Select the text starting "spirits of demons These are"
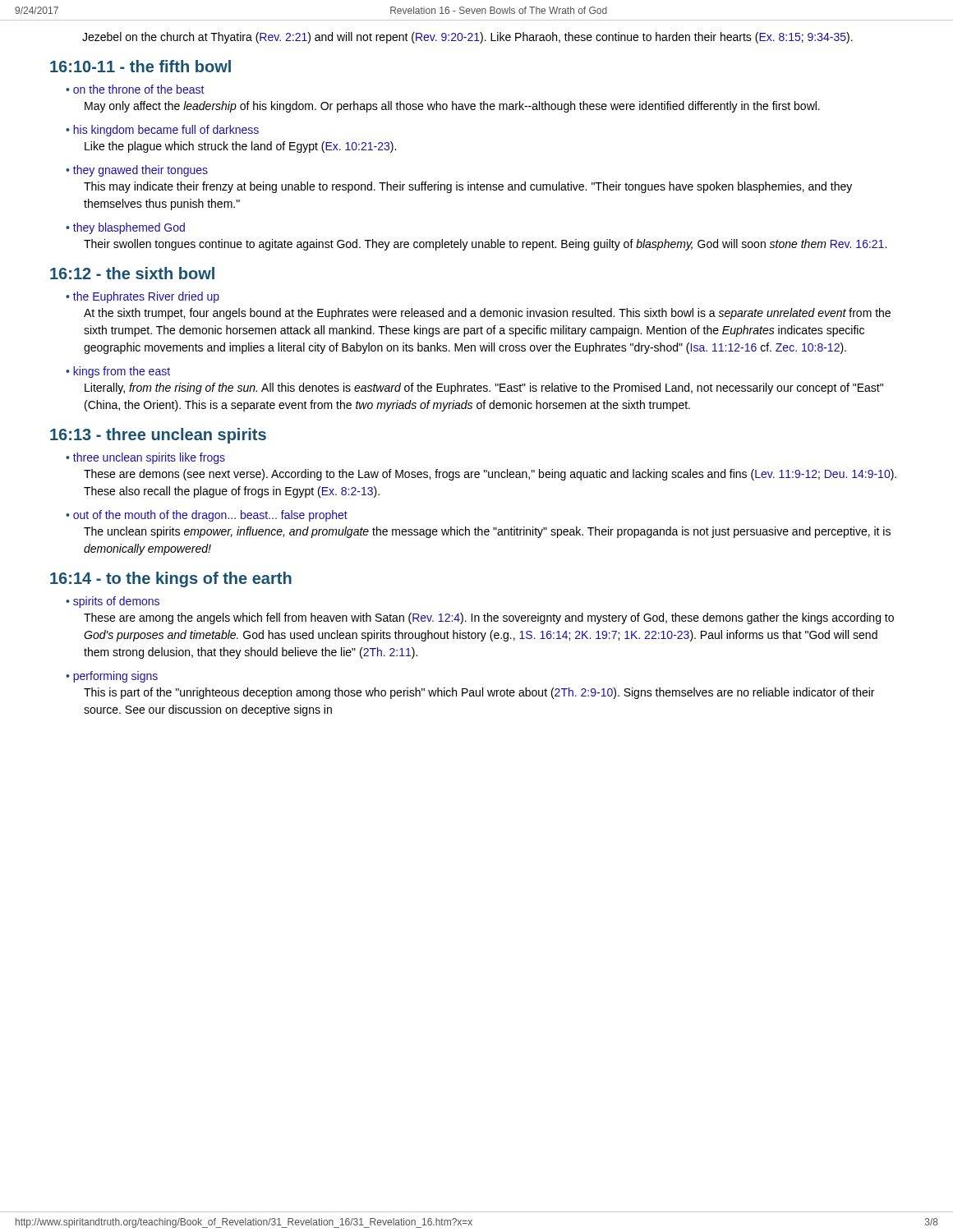Image resolution: width=953 pixels, height=1232 pixels. [x=485, y=628]
